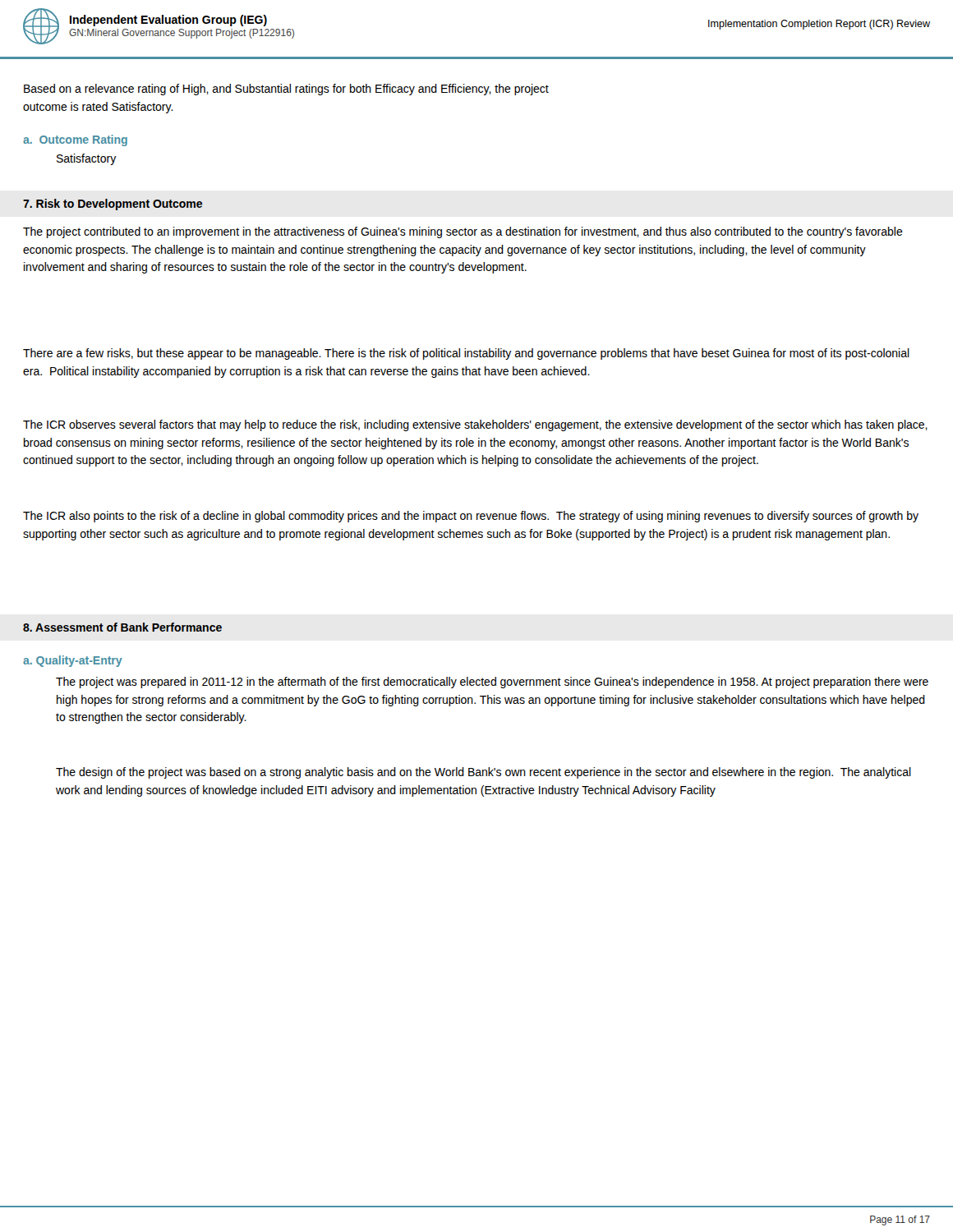The width and height of the screenshot is (953, 1232).
Task: Click on the section header that says "8. Assessment of Bank Performance"
Action: (123, 628)
